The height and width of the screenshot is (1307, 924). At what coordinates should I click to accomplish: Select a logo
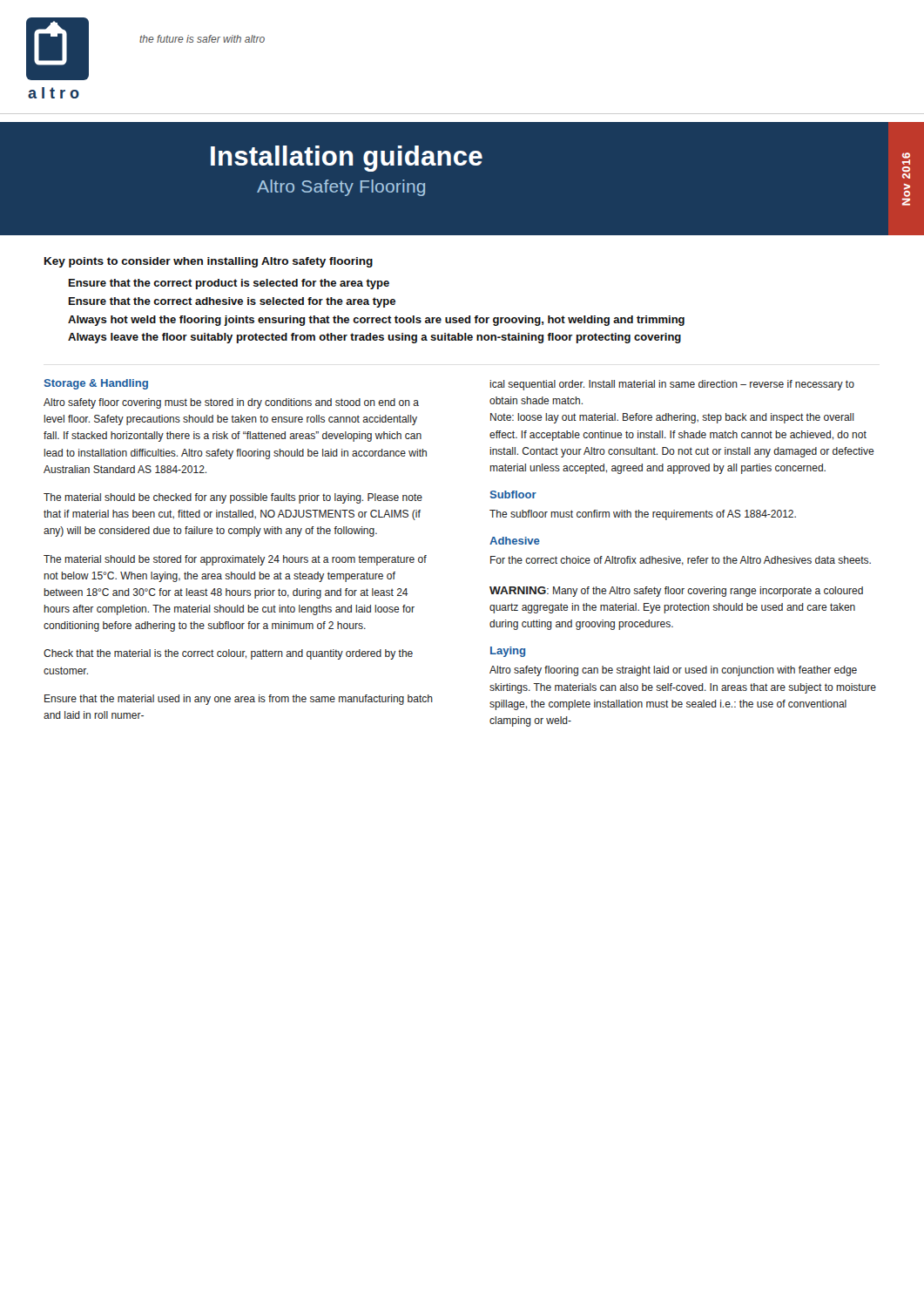[76, 61]
